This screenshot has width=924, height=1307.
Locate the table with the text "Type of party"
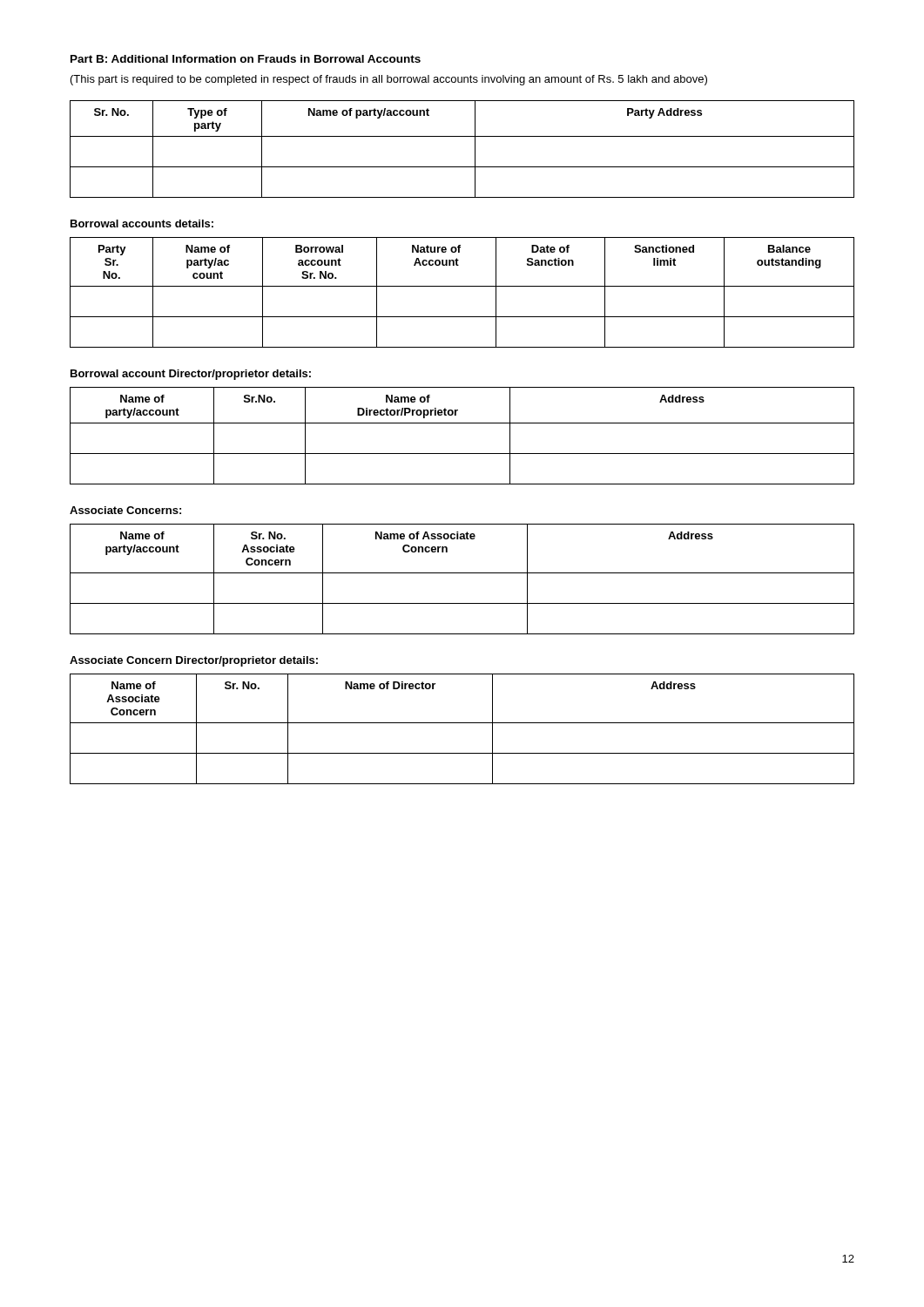click(462, 149)
